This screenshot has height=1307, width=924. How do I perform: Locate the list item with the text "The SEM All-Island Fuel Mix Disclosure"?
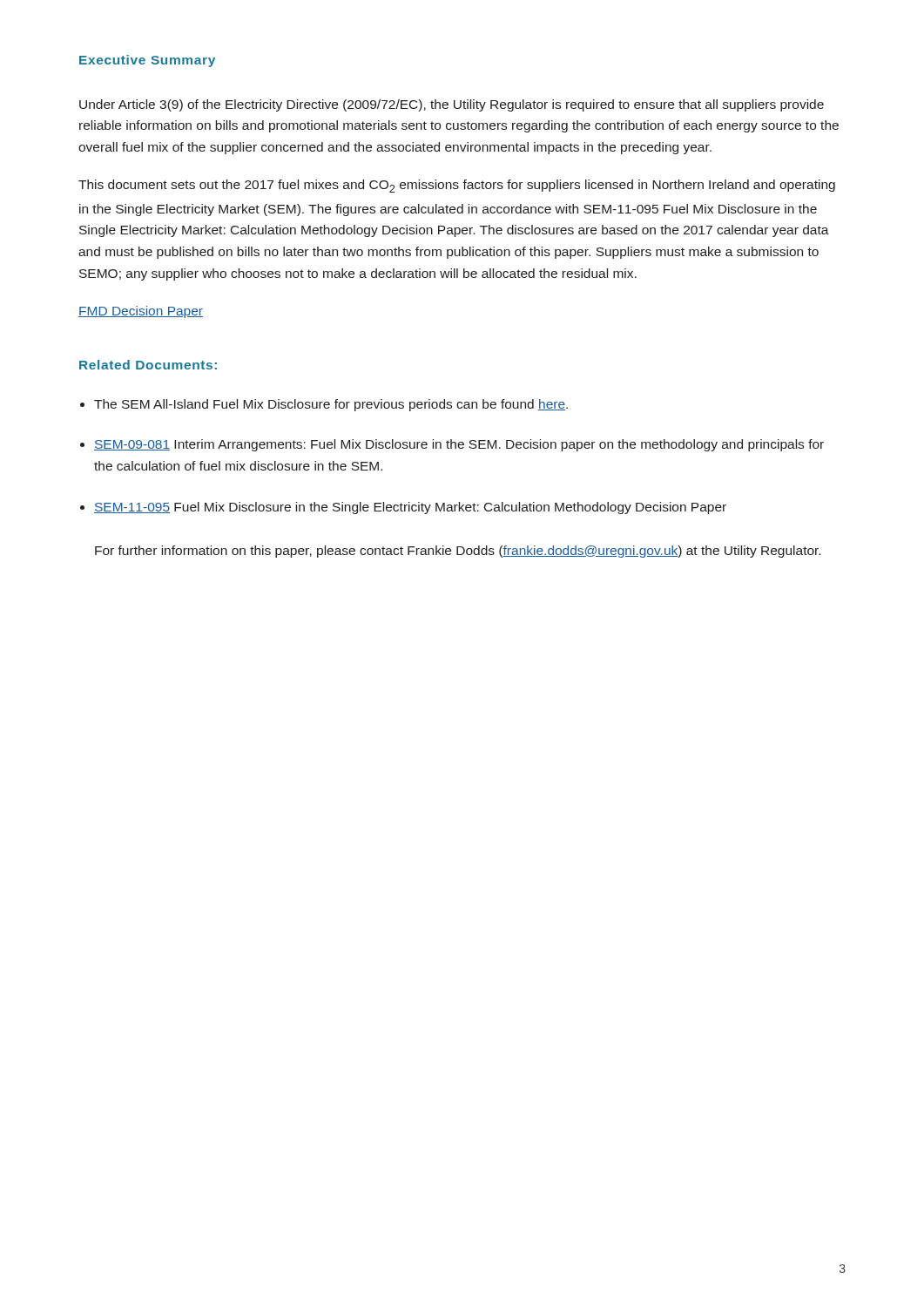click(470, 404)
